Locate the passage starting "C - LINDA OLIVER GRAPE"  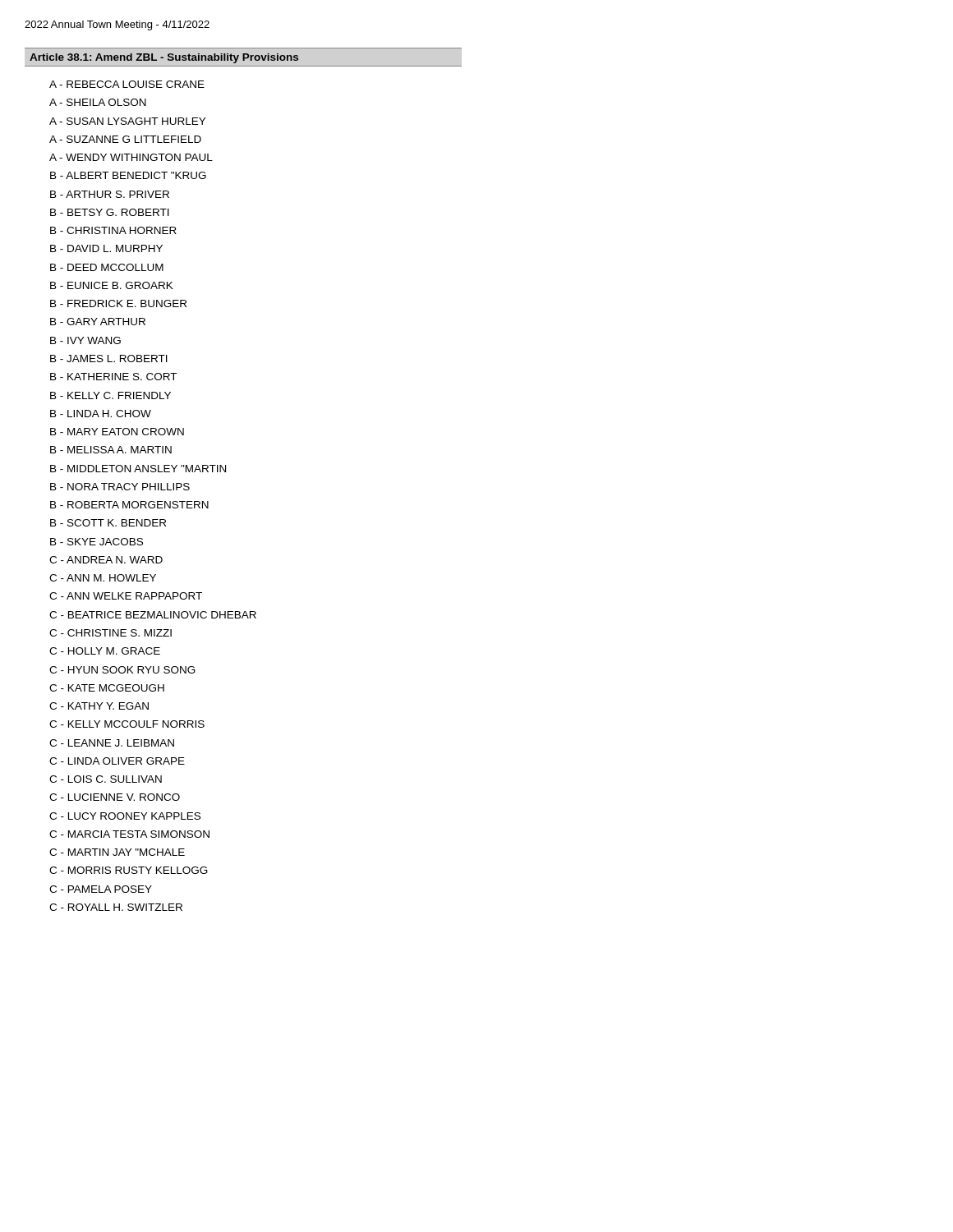tap(117, 761)
